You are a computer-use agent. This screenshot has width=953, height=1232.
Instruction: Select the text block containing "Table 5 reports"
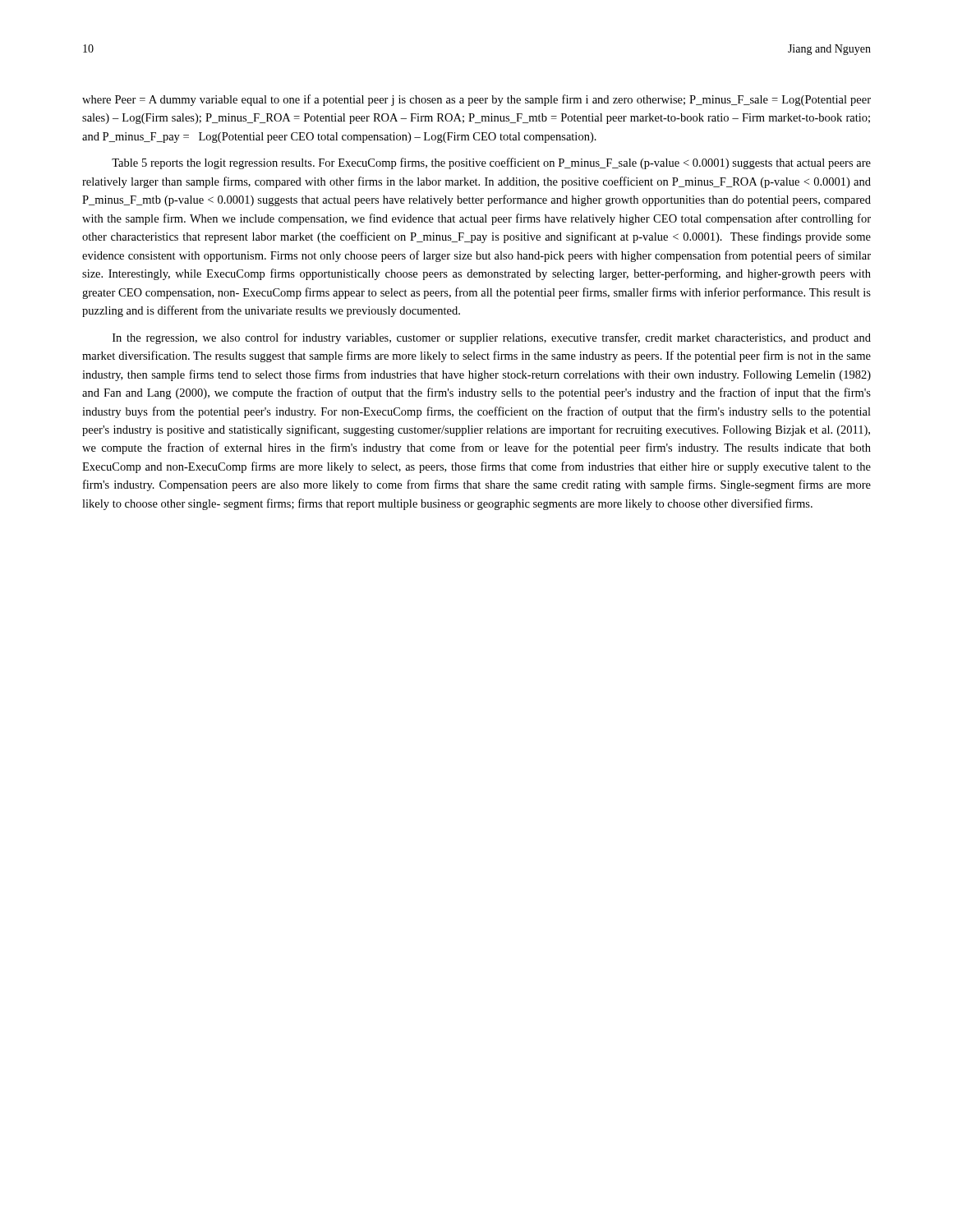pos(476,237)
